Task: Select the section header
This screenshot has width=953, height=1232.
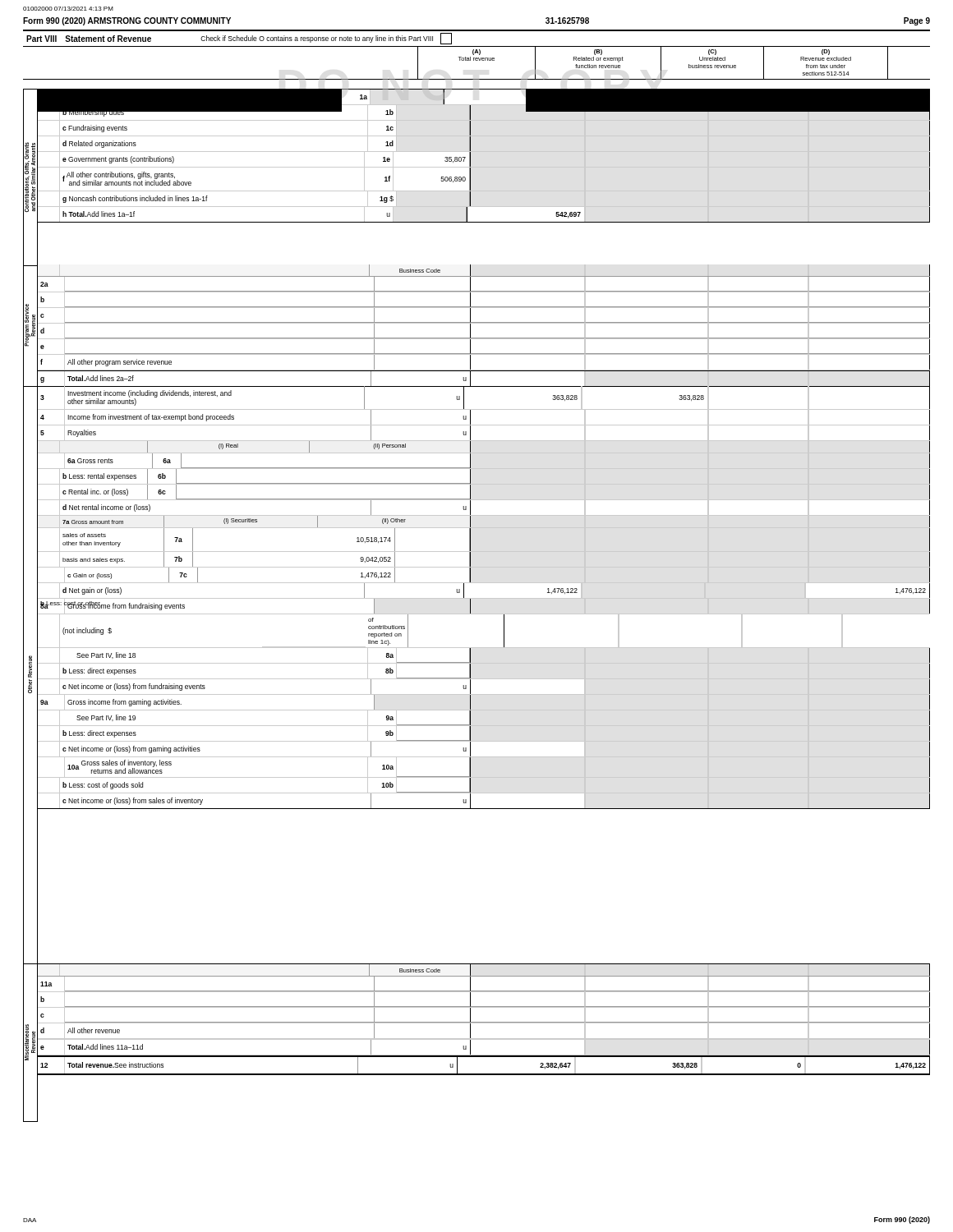Action: 239,39
